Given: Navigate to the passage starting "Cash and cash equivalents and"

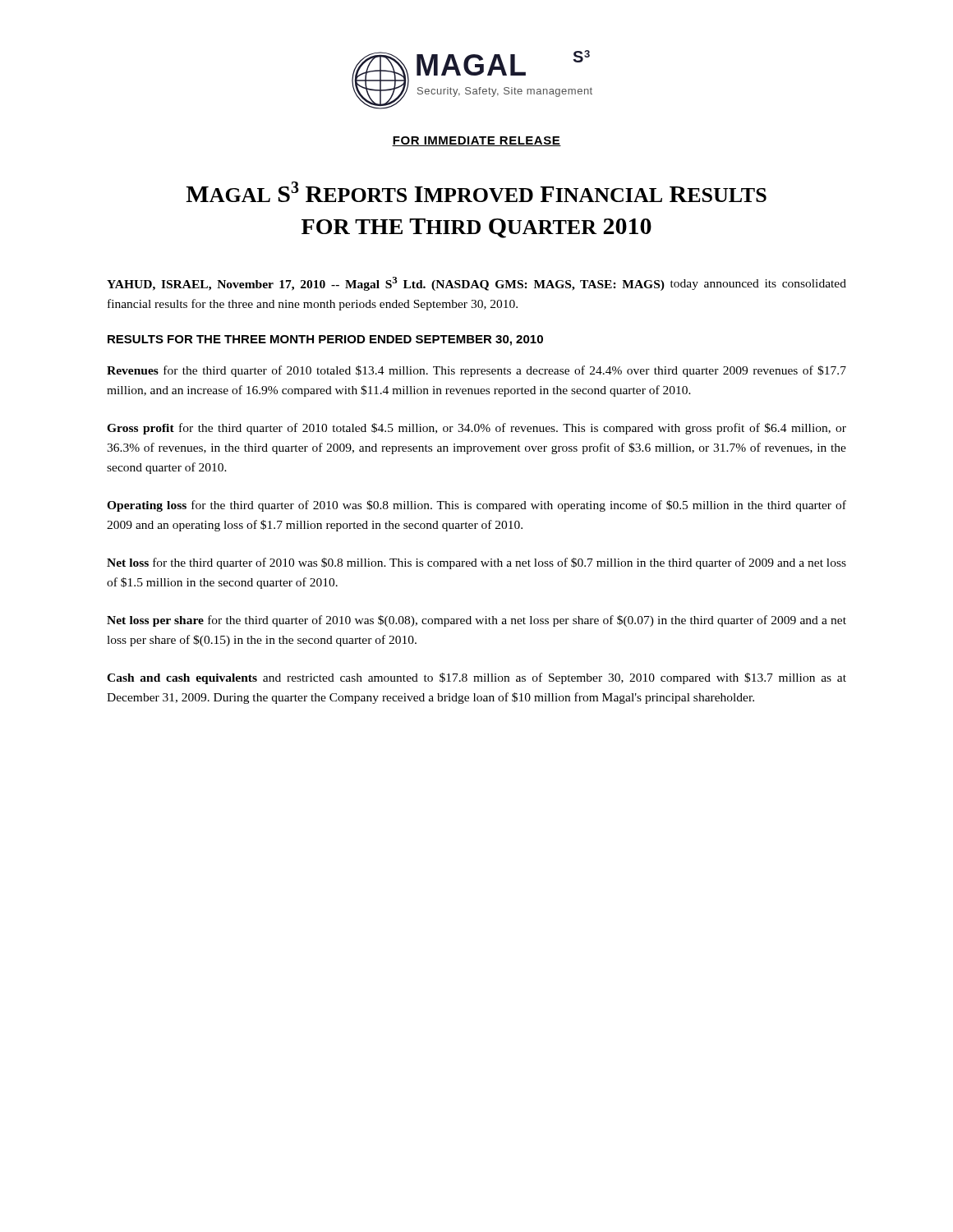Looking at the screenshot, I should 476,687.
